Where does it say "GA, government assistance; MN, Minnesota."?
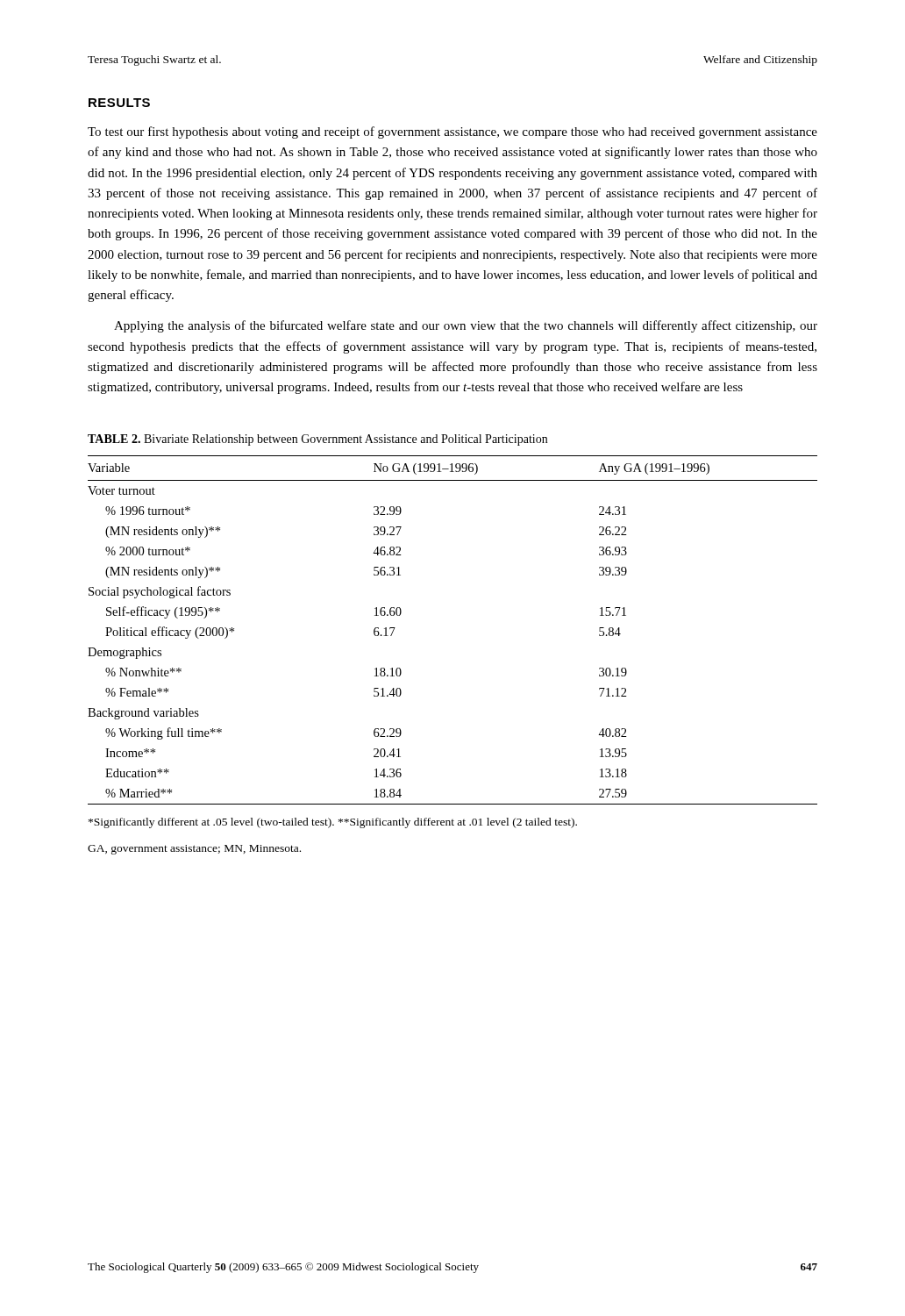905x1316 pixels. click(x=195, y=848)
